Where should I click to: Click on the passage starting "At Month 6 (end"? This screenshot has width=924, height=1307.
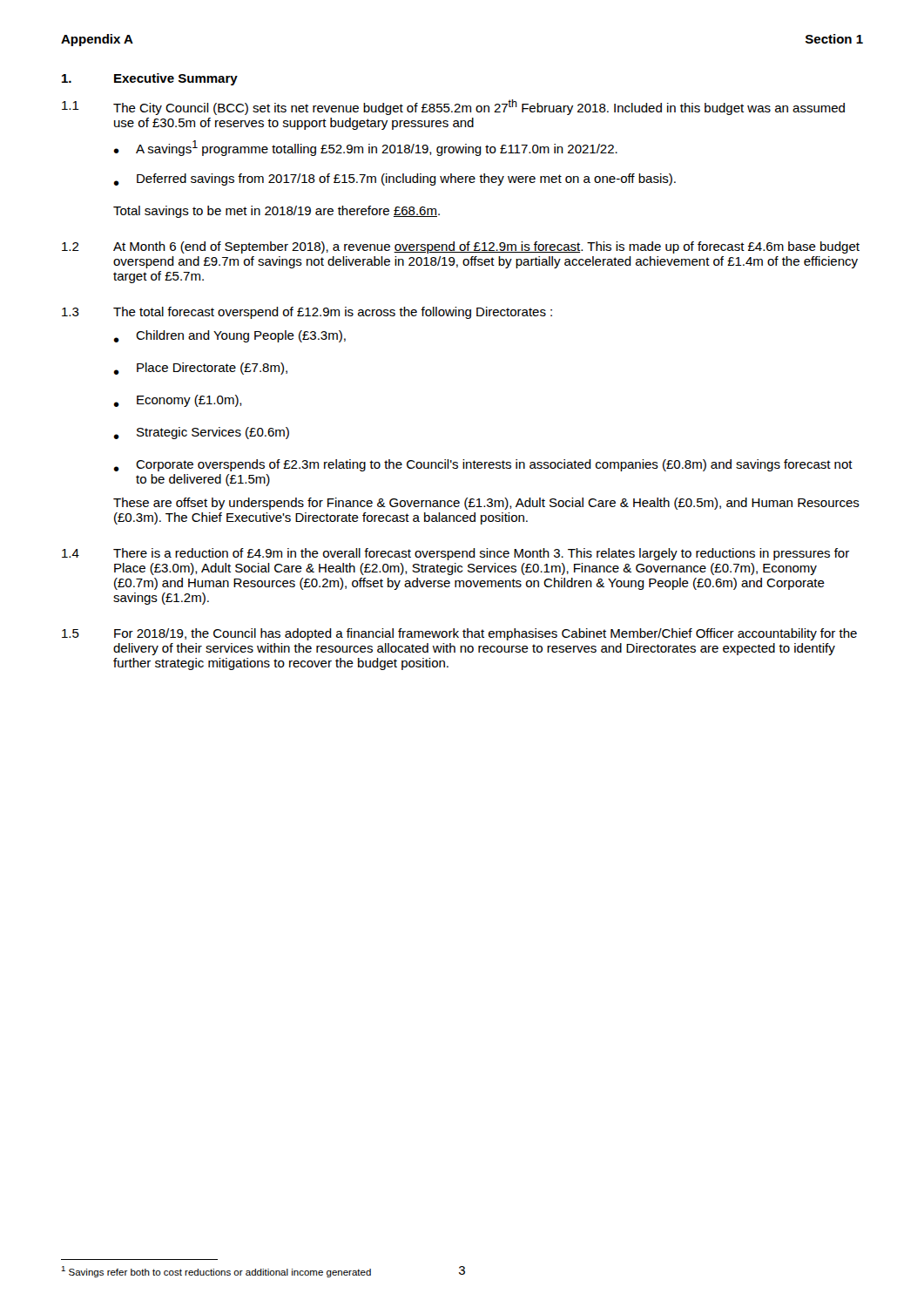[x=488, y=261]
